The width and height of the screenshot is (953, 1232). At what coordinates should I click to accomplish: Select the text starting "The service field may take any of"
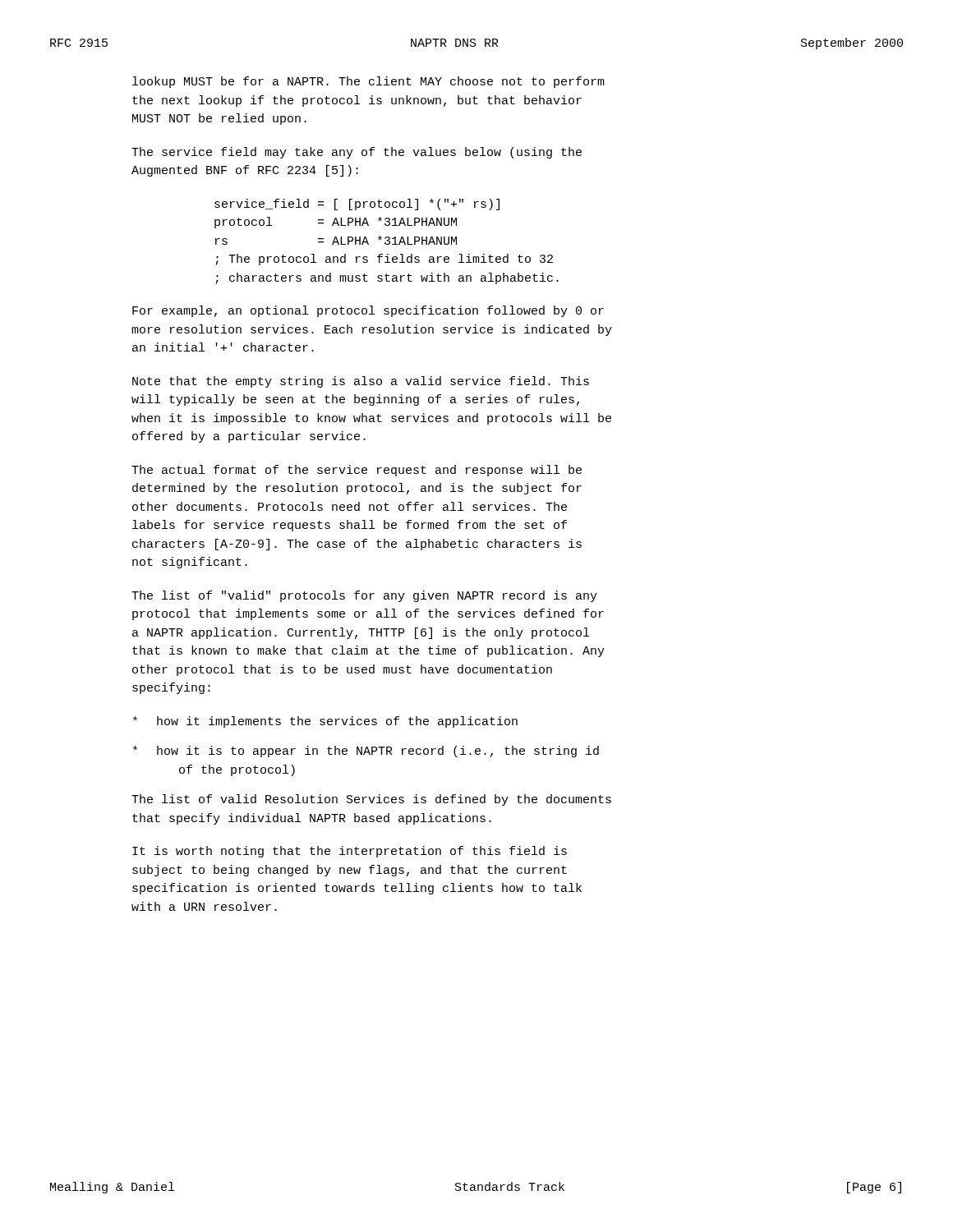point(357,162)
